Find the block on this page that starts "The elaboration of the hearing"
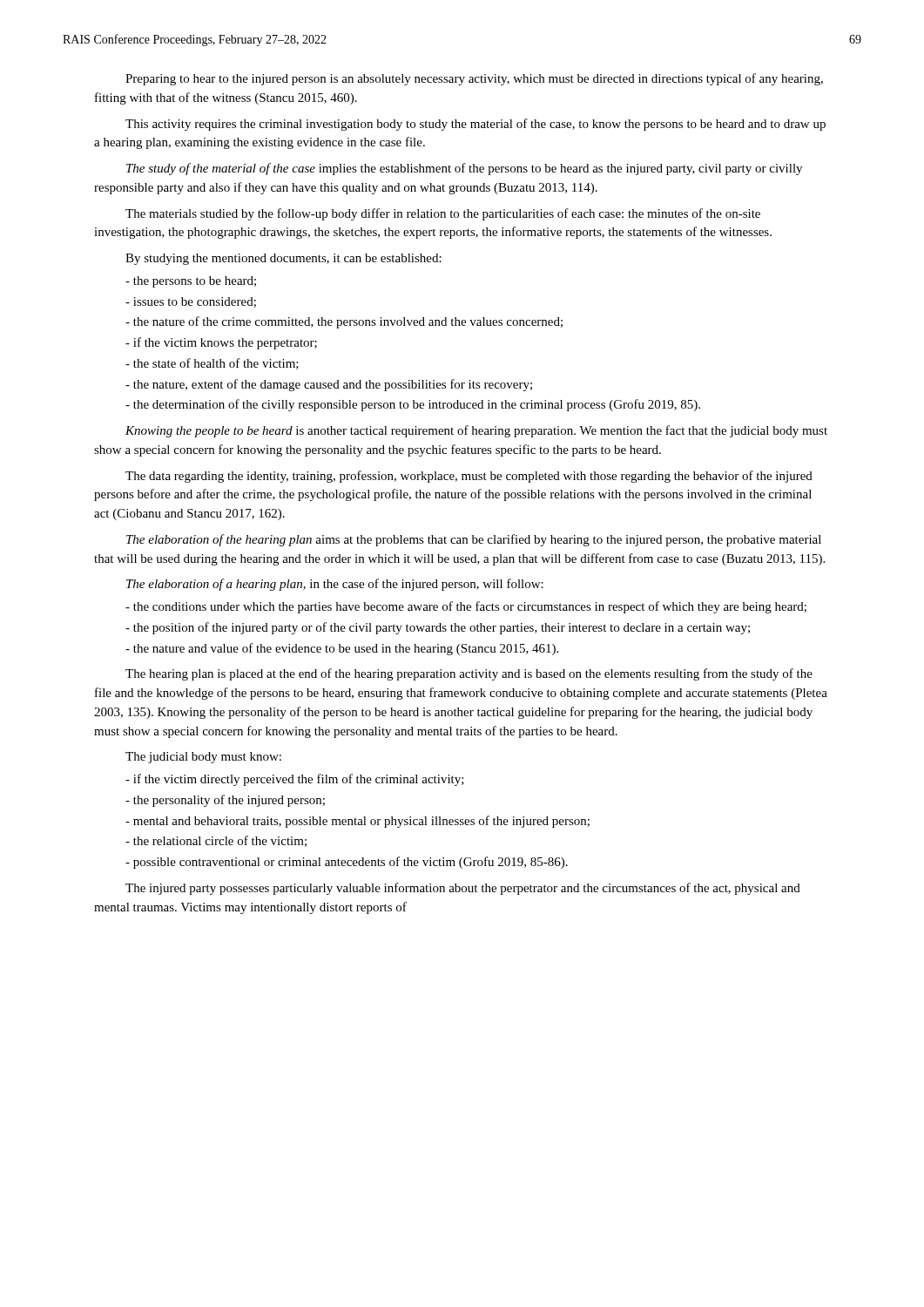 [460, 549]
